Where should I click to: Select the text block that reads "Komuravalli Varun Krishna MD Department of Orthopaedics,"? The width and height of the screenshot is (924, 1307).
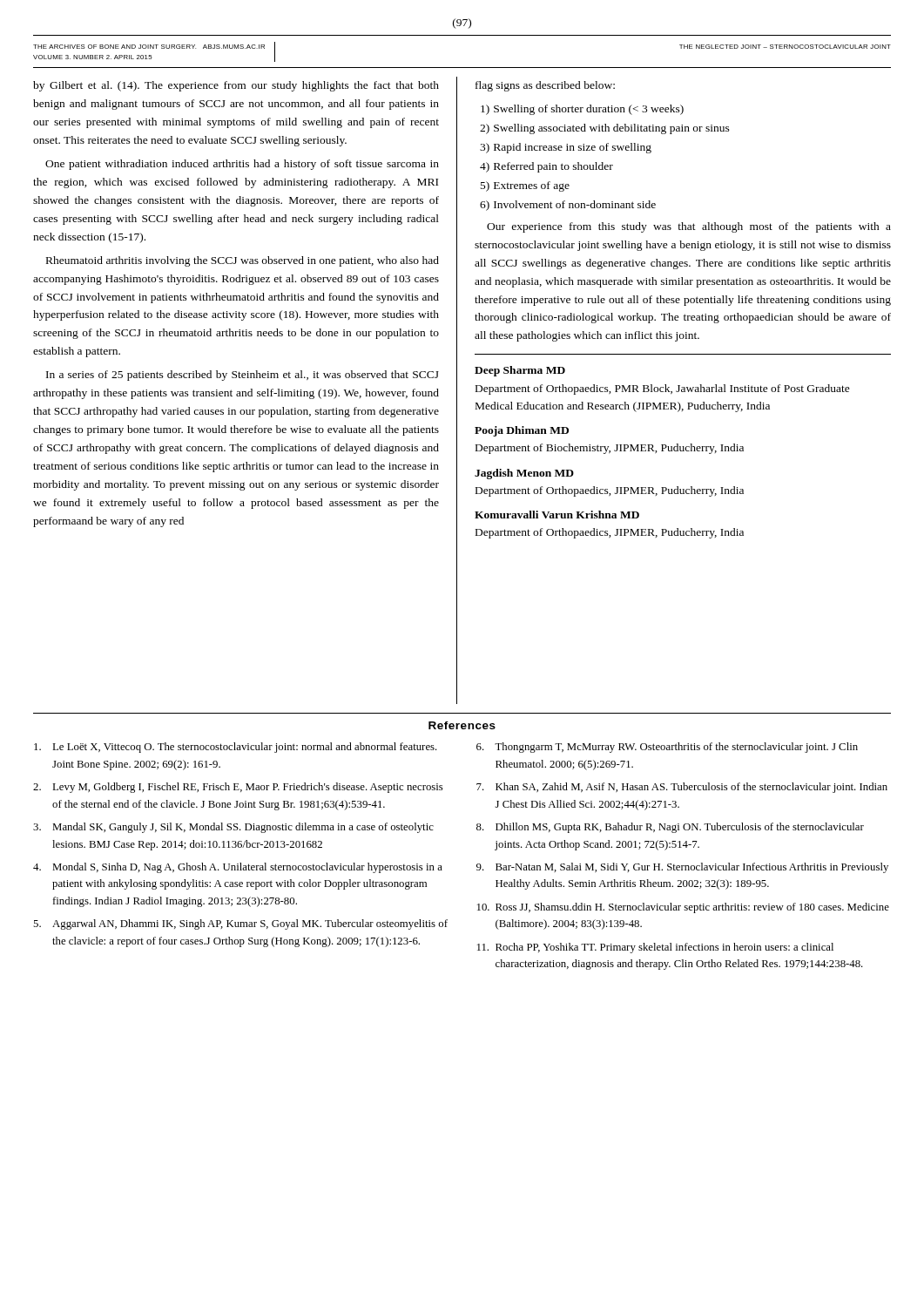683,524
